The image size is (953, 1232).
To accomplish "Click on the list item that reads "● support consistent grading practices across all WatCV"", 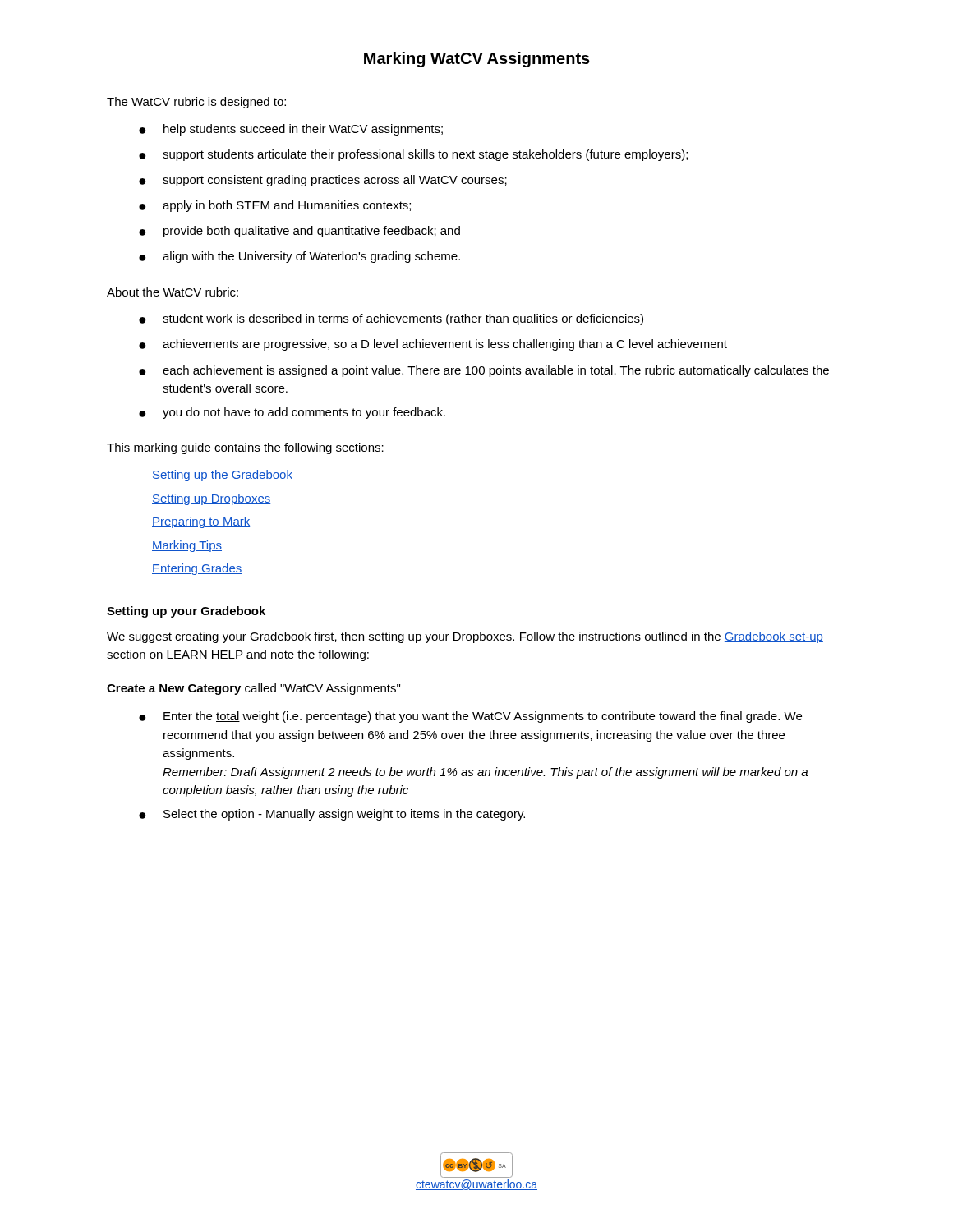I will click(492, 181).
